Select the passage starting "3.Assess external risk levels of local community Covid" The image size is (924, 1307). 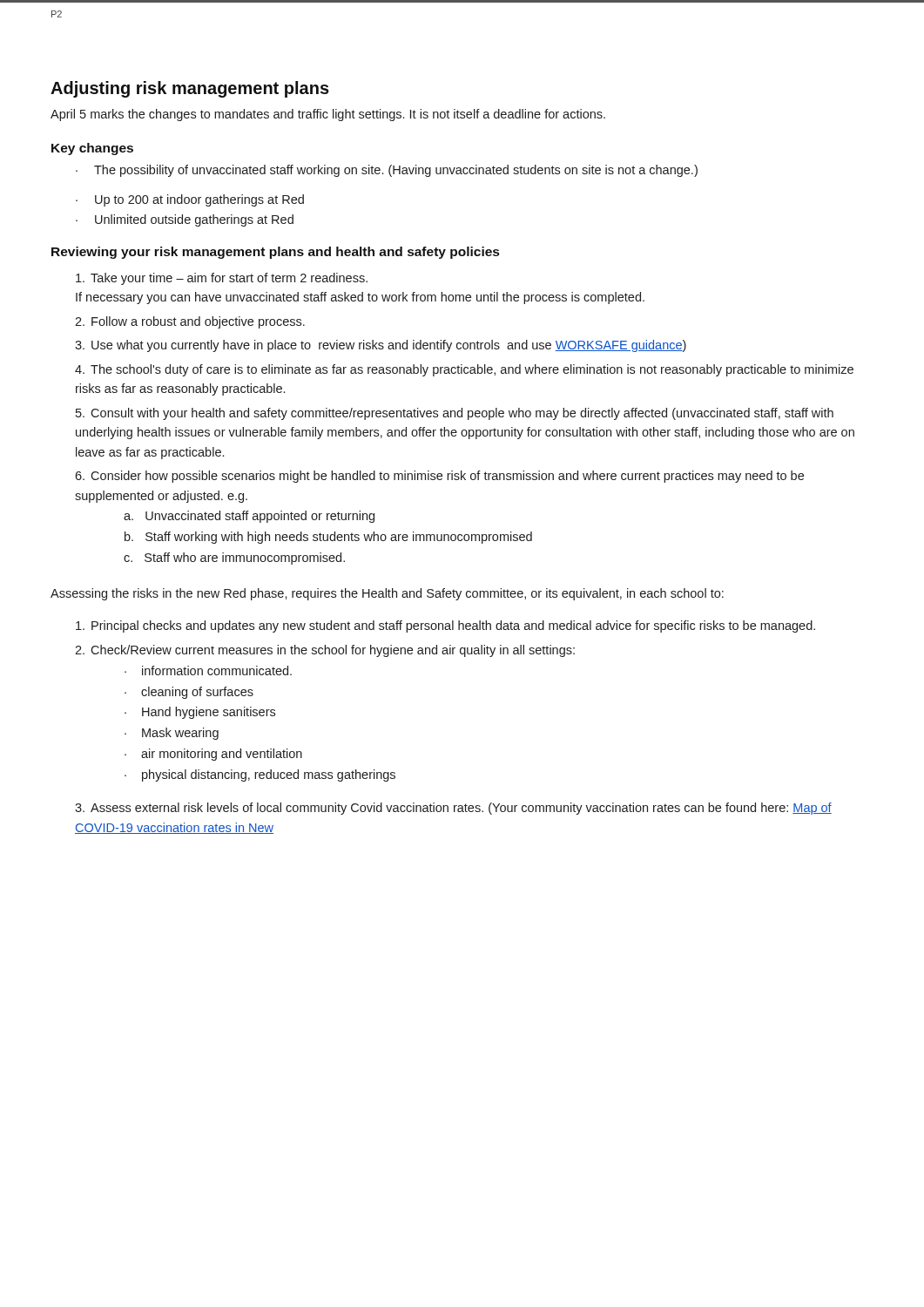tap(453, 818)
